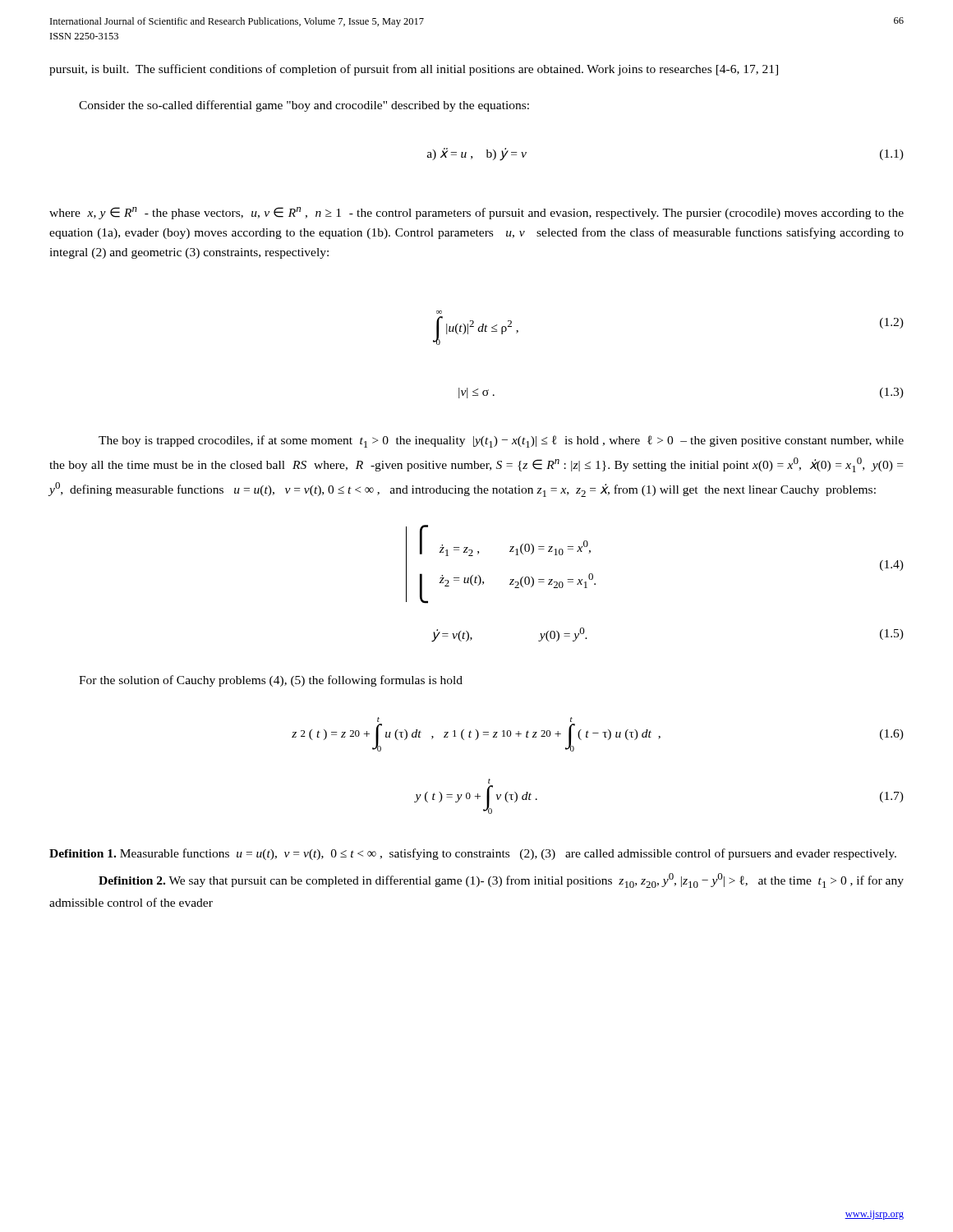Select the element starting "ẏ = v(t), y(0)"
This screenshot has height=1232, width=953.
(x=460, y=634)
